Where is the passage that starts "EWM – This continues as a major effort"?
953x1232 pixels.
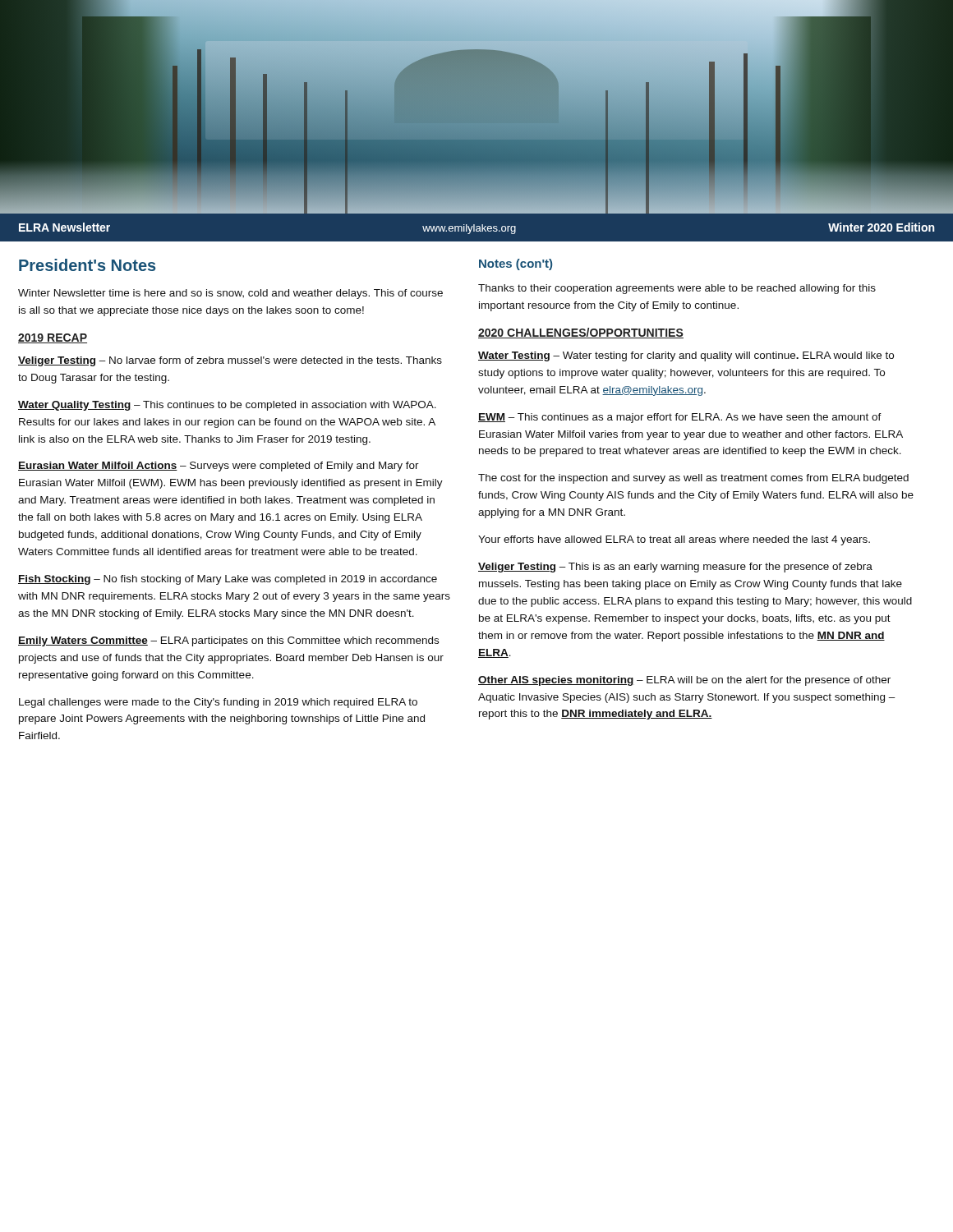[x=690, y=434]
